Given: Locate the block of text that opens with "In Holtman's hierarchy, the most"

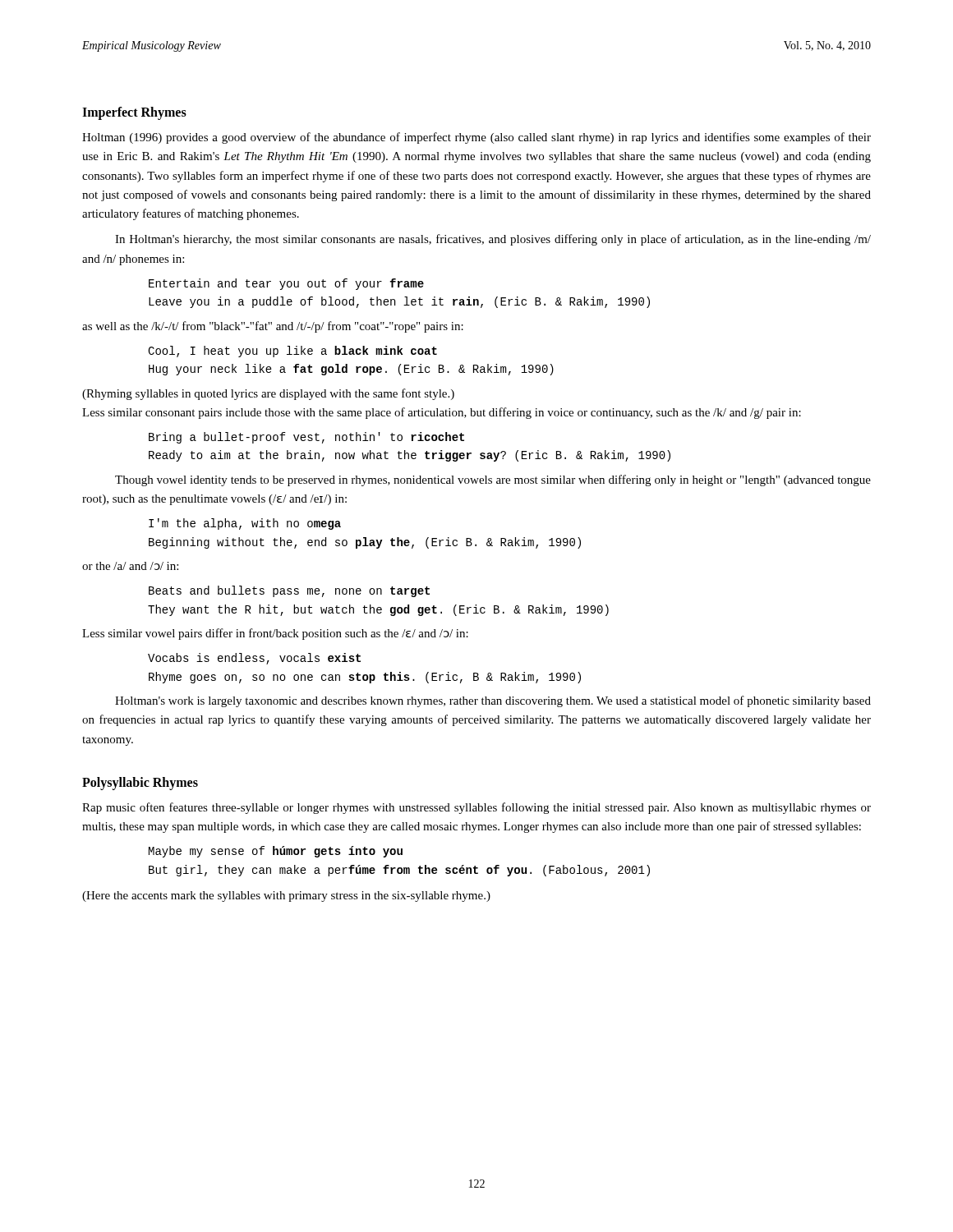Looking at the screenshot, I should (476, 249).
